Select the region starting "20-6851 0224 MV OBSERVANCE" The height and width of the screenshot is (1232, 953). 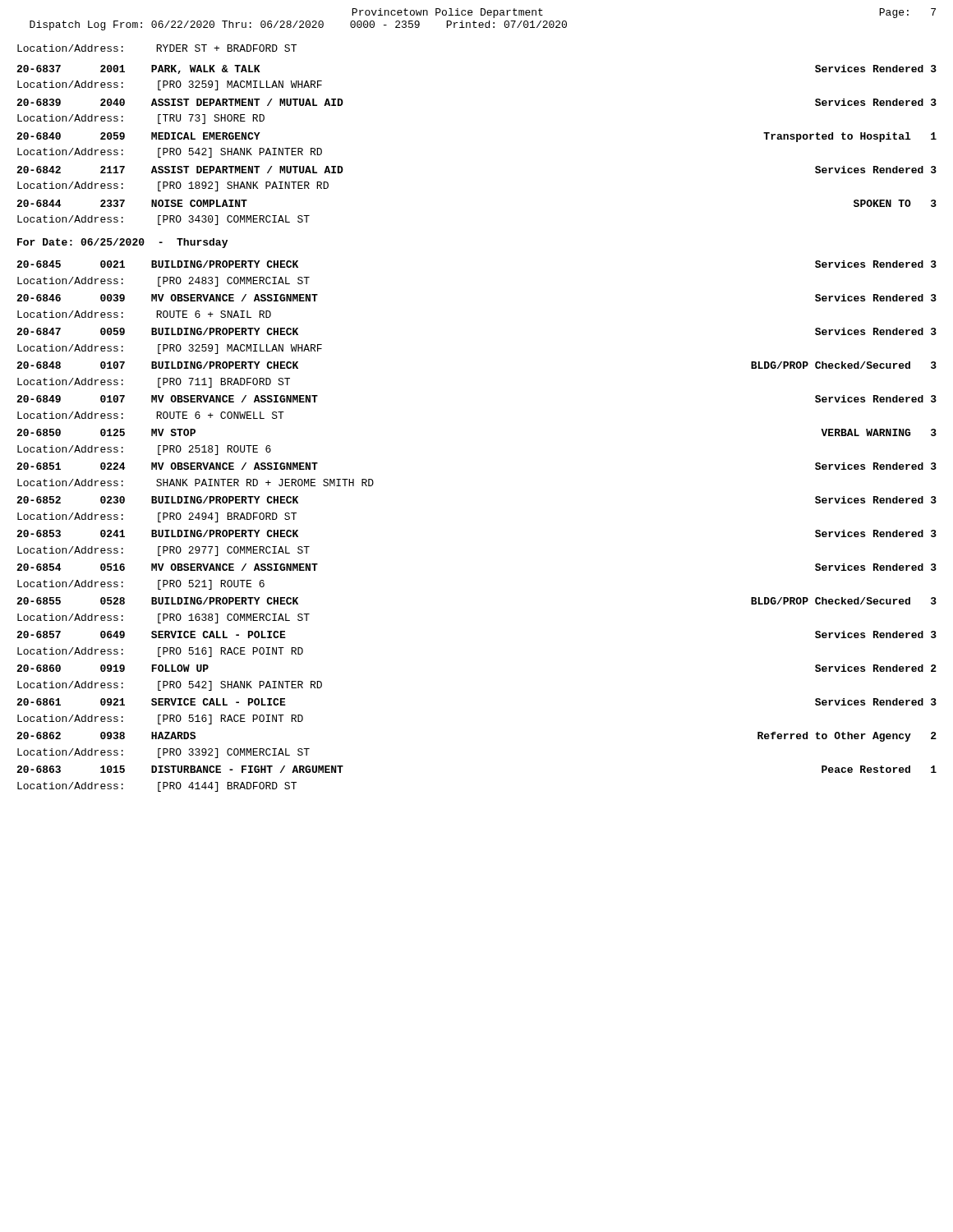[x=39, y=466]
